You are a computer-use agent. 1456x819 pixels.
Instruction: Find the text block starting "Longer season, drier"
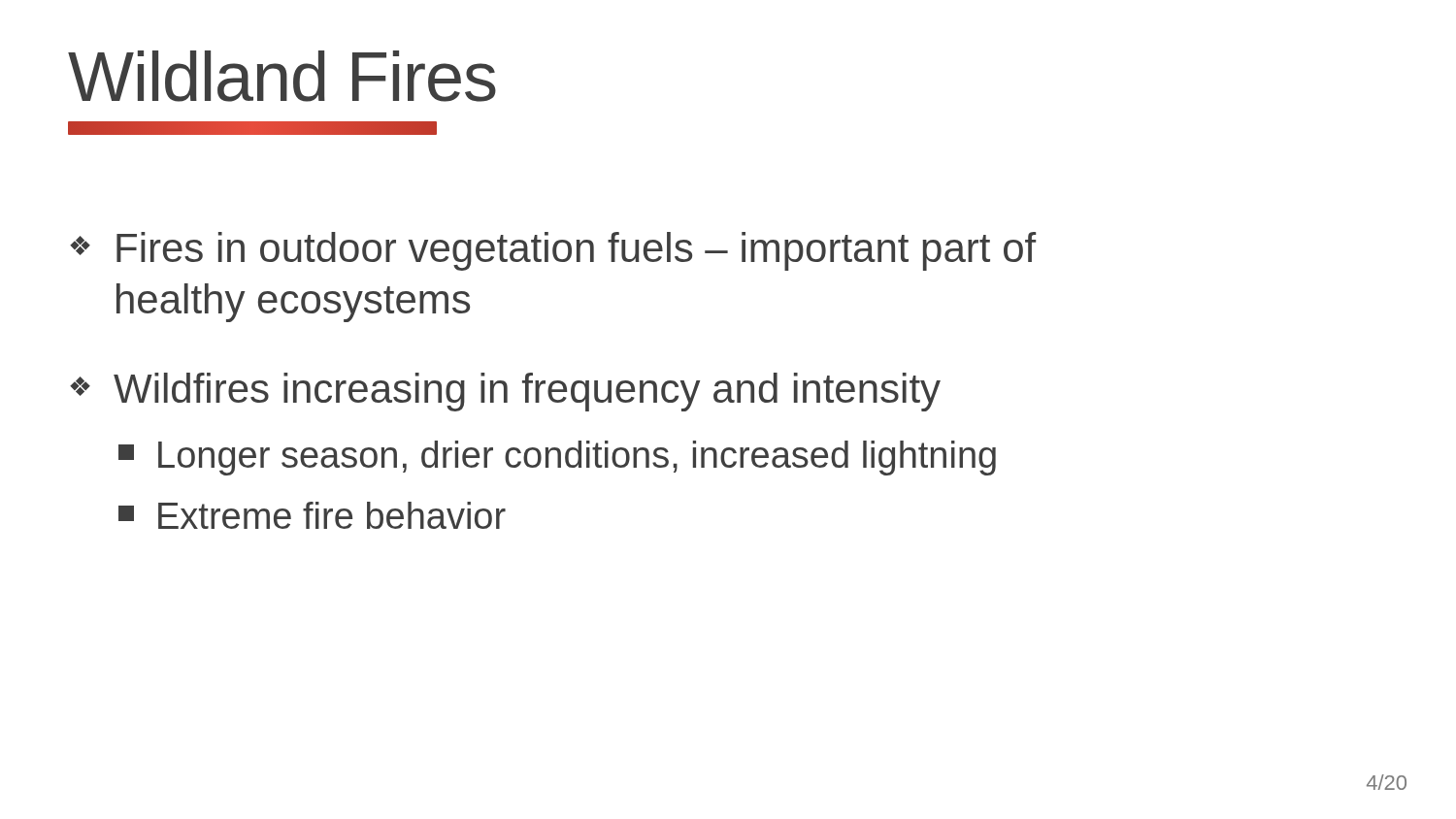[x=558, y=455]
